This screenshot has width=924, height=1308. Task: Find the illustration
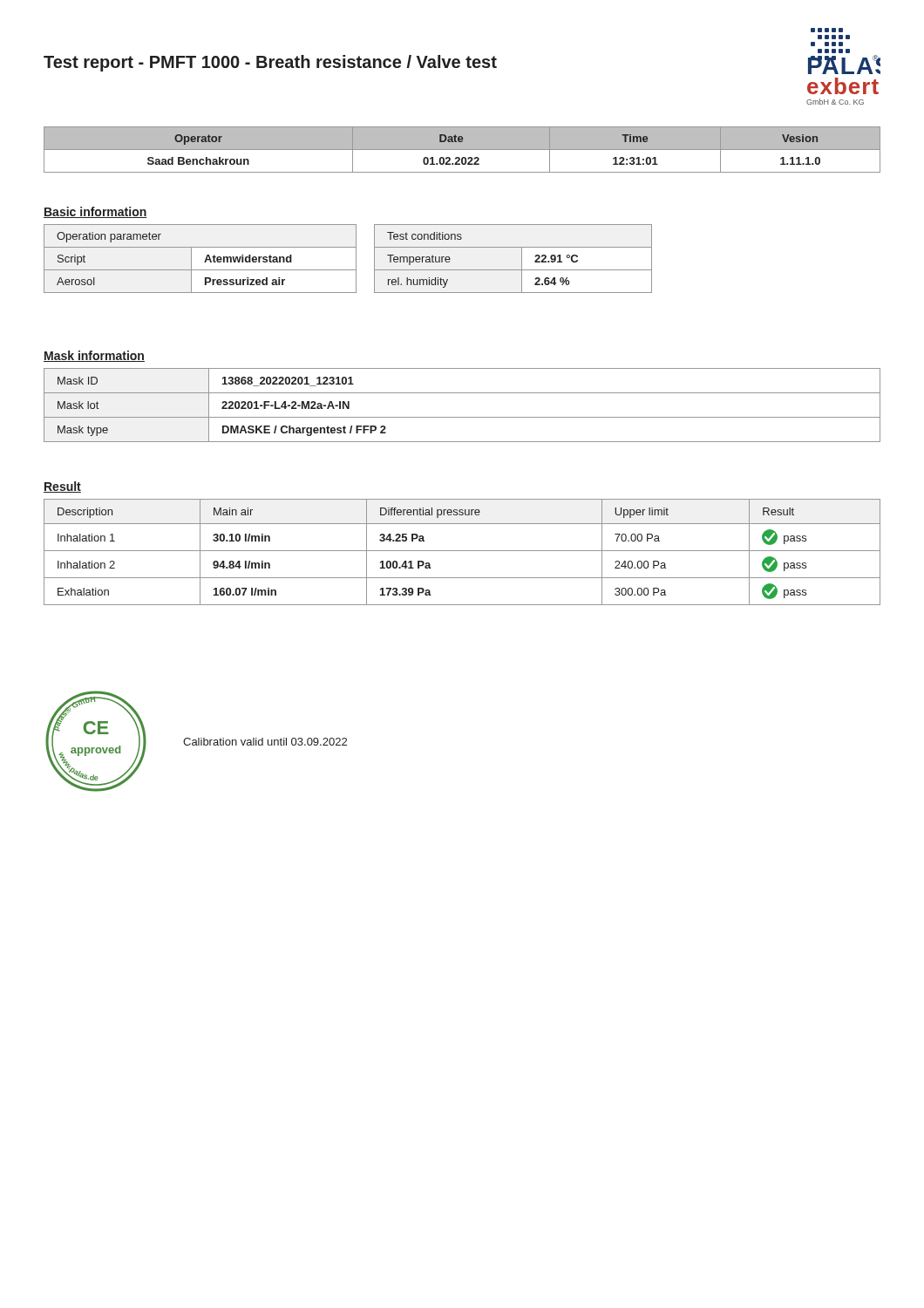[x=96, y=741]
